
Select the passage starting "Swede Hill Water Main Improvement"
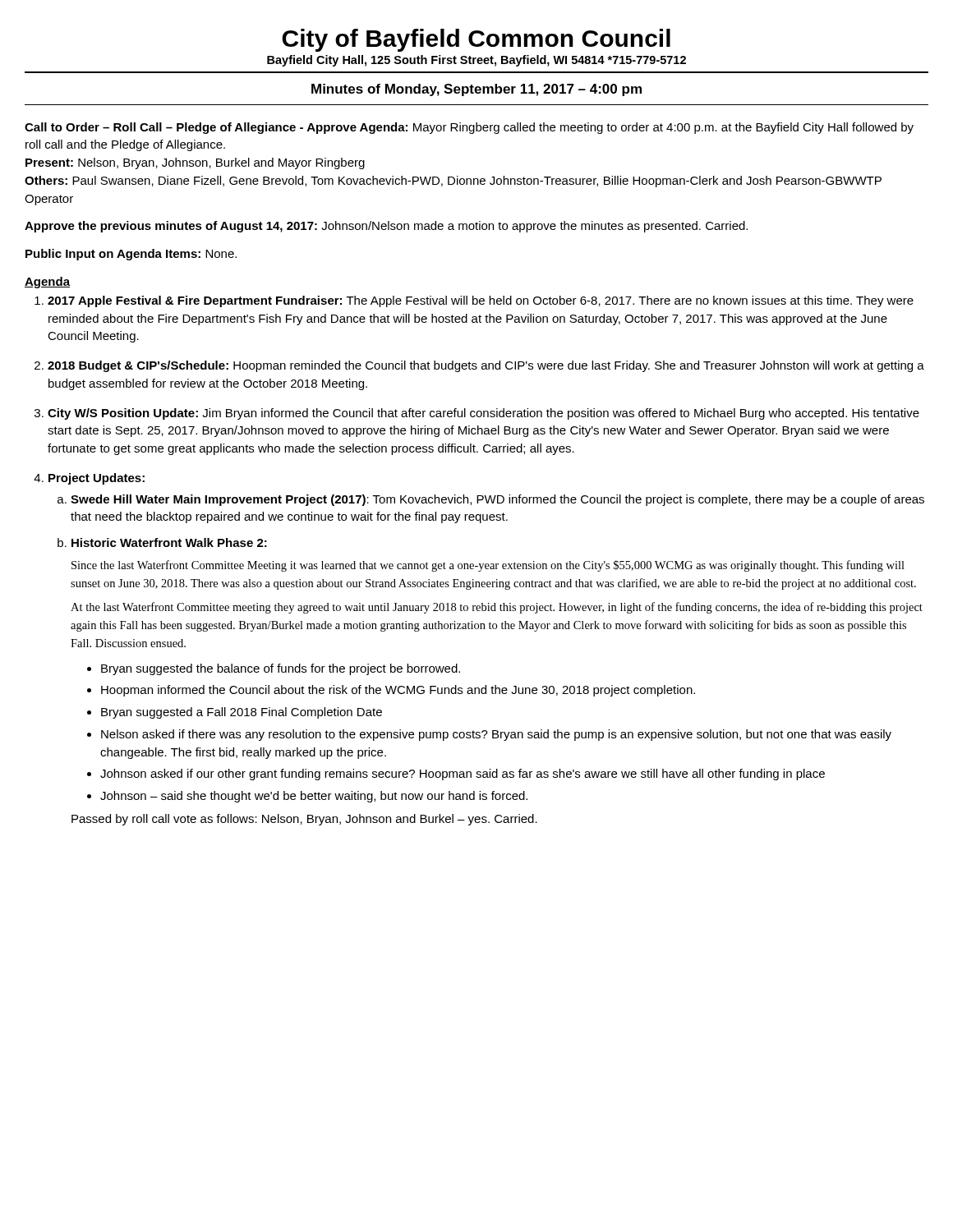tap(499, 508)
